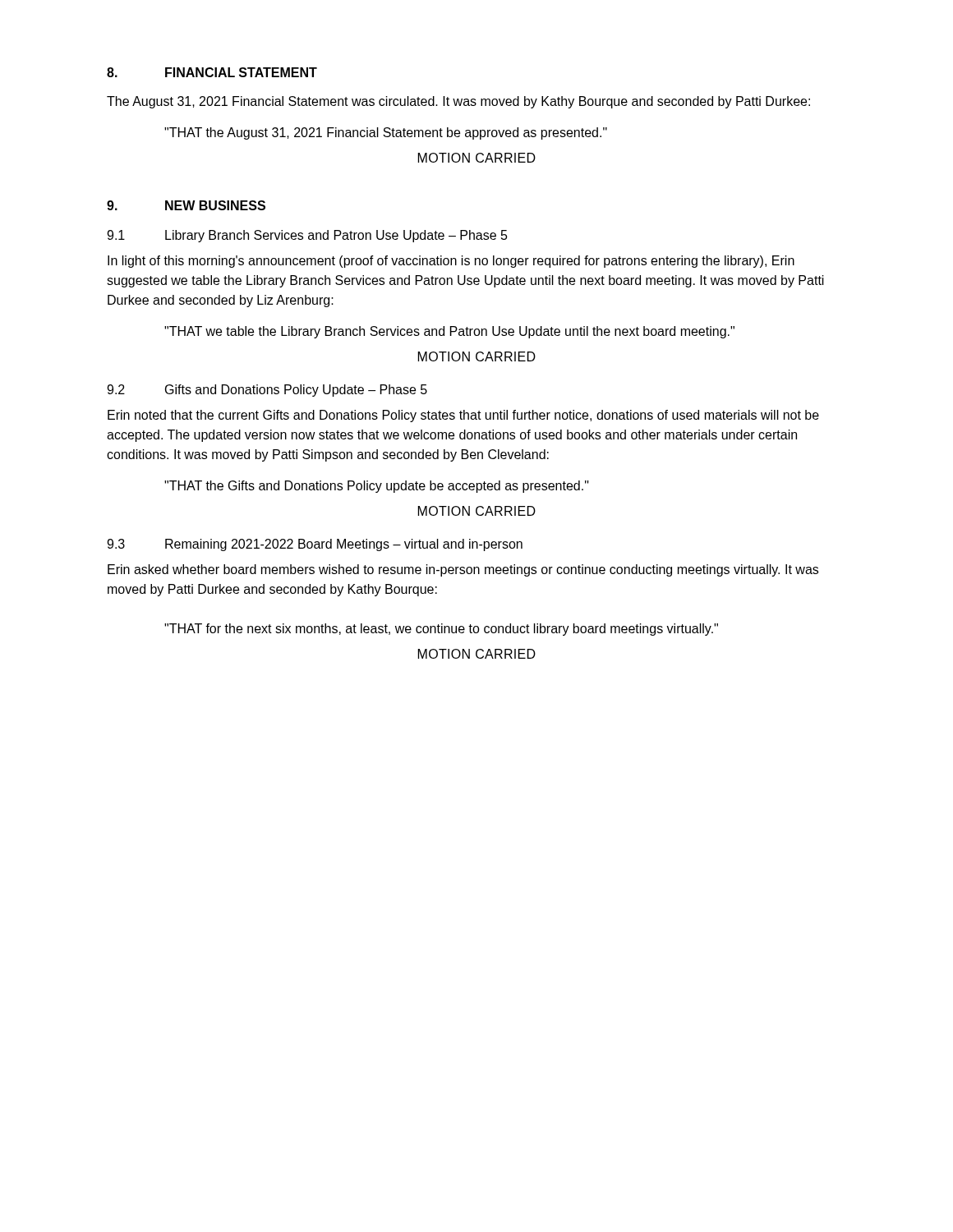
Task: Find the text block that says "In light of this morning's announcement (proof"
Action: pyautogui.click(x=466, y=280)
